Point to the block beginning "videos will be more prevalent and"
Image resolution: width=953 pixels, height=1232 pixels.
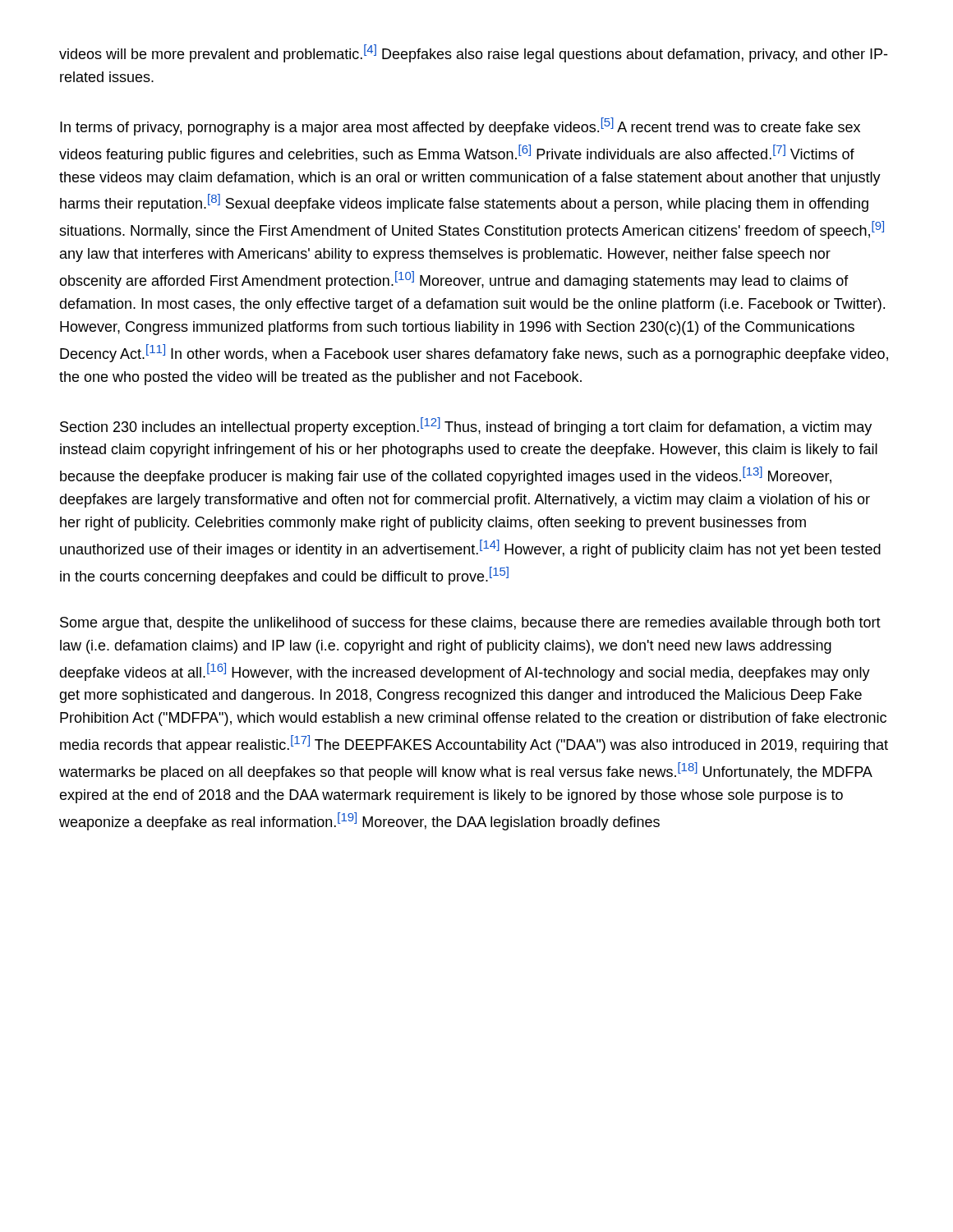click(474, 64)
